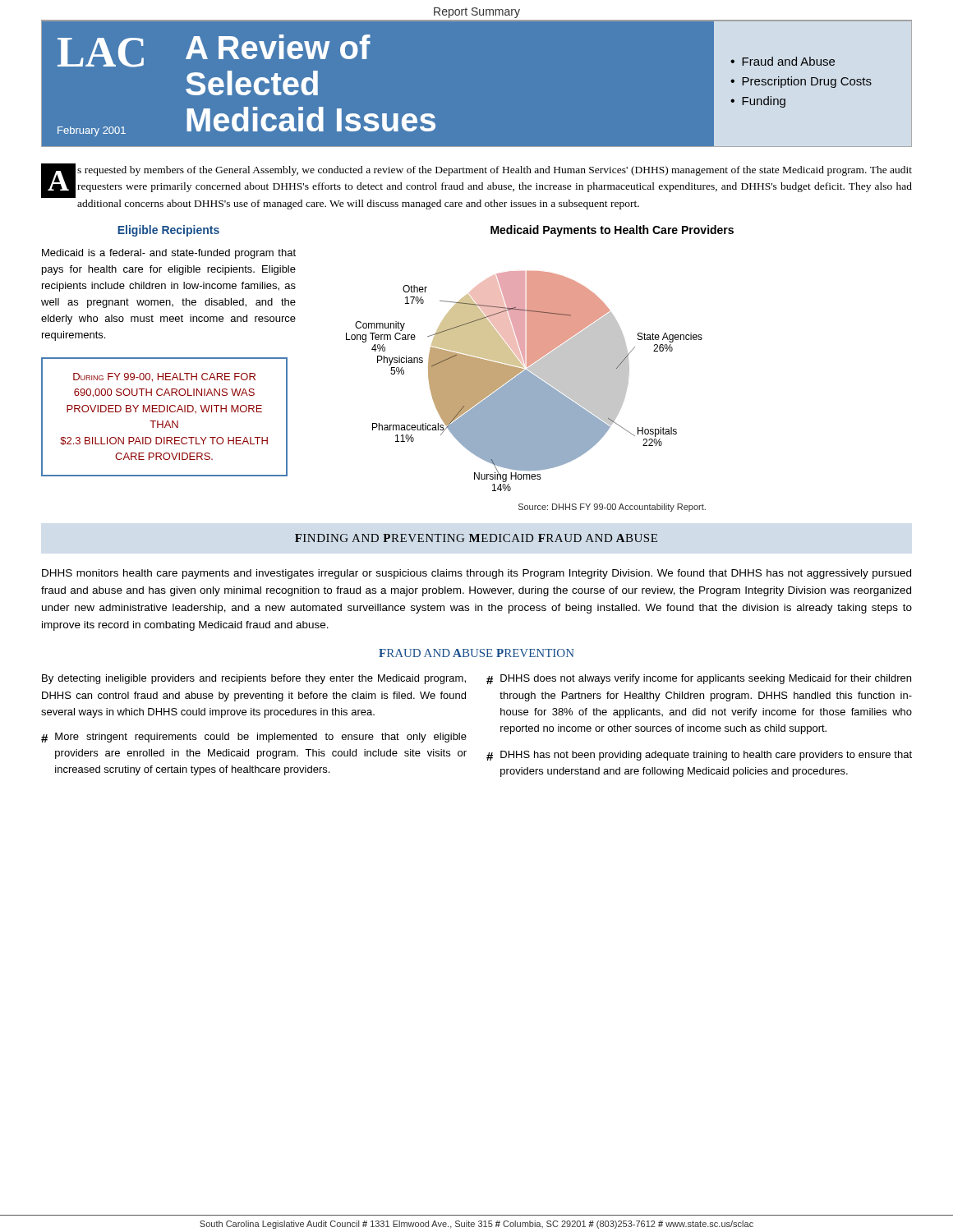Navigate to the text starting "Medicaid Payments to Health Care Providers"
The width and height of the screenshot is (953, 1232).
[x=612, y=230]
